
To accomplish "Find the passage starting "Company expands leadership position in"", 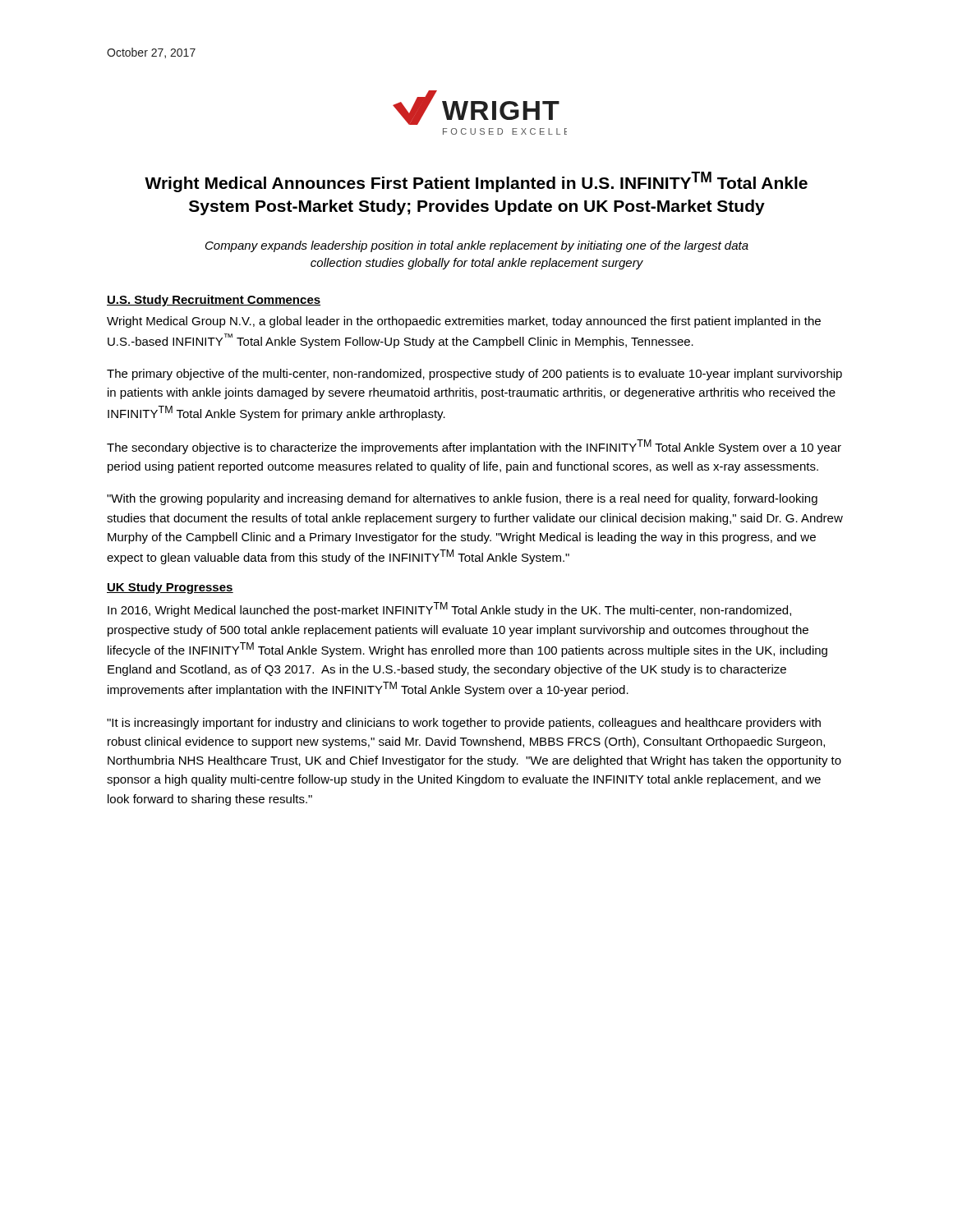I will tap(476, 254).
